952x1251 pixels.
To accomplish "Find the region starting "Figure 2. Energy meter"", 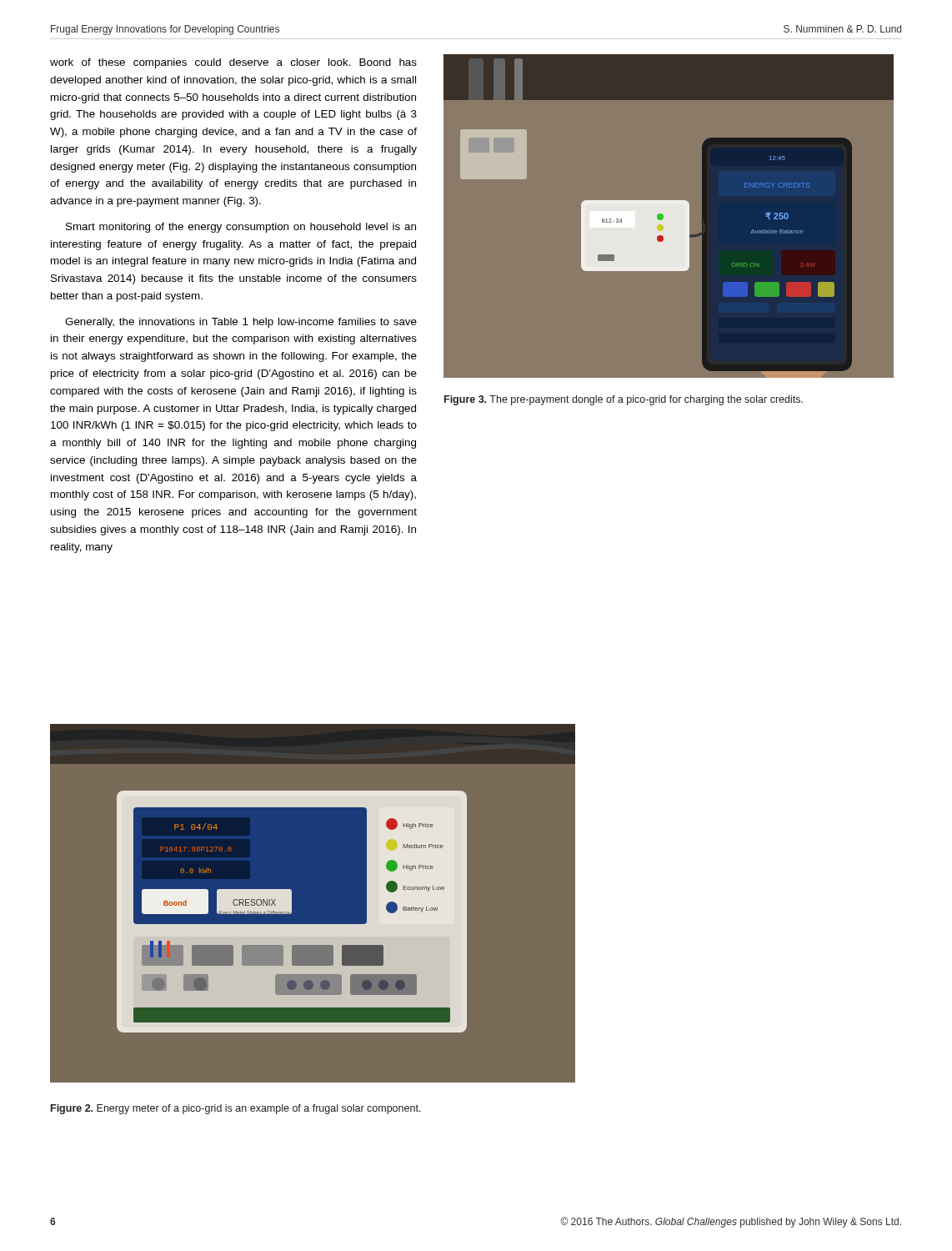I will point(236,1108).
